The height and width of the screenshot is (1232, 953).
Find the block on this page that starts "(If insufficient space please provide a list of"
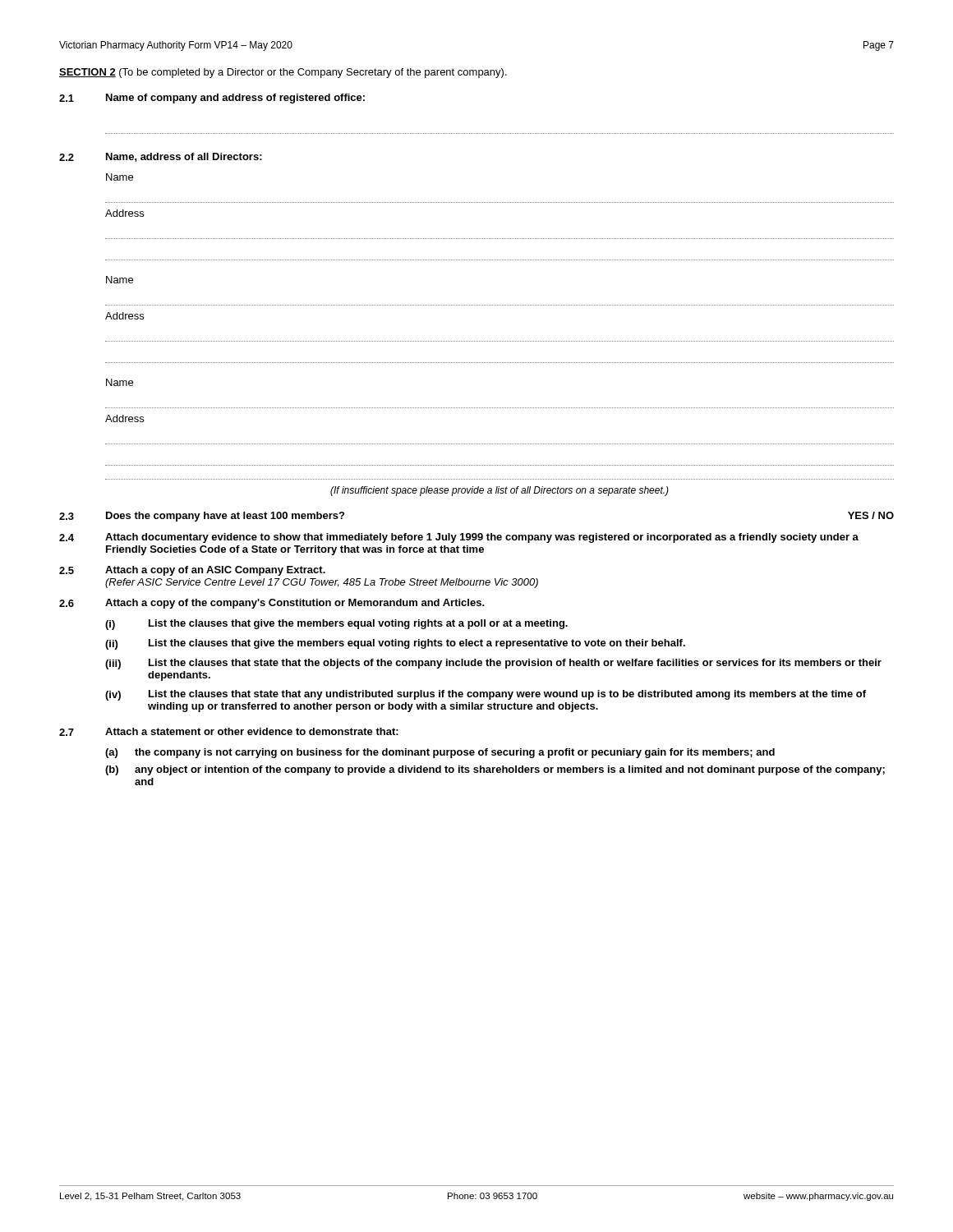500,490
